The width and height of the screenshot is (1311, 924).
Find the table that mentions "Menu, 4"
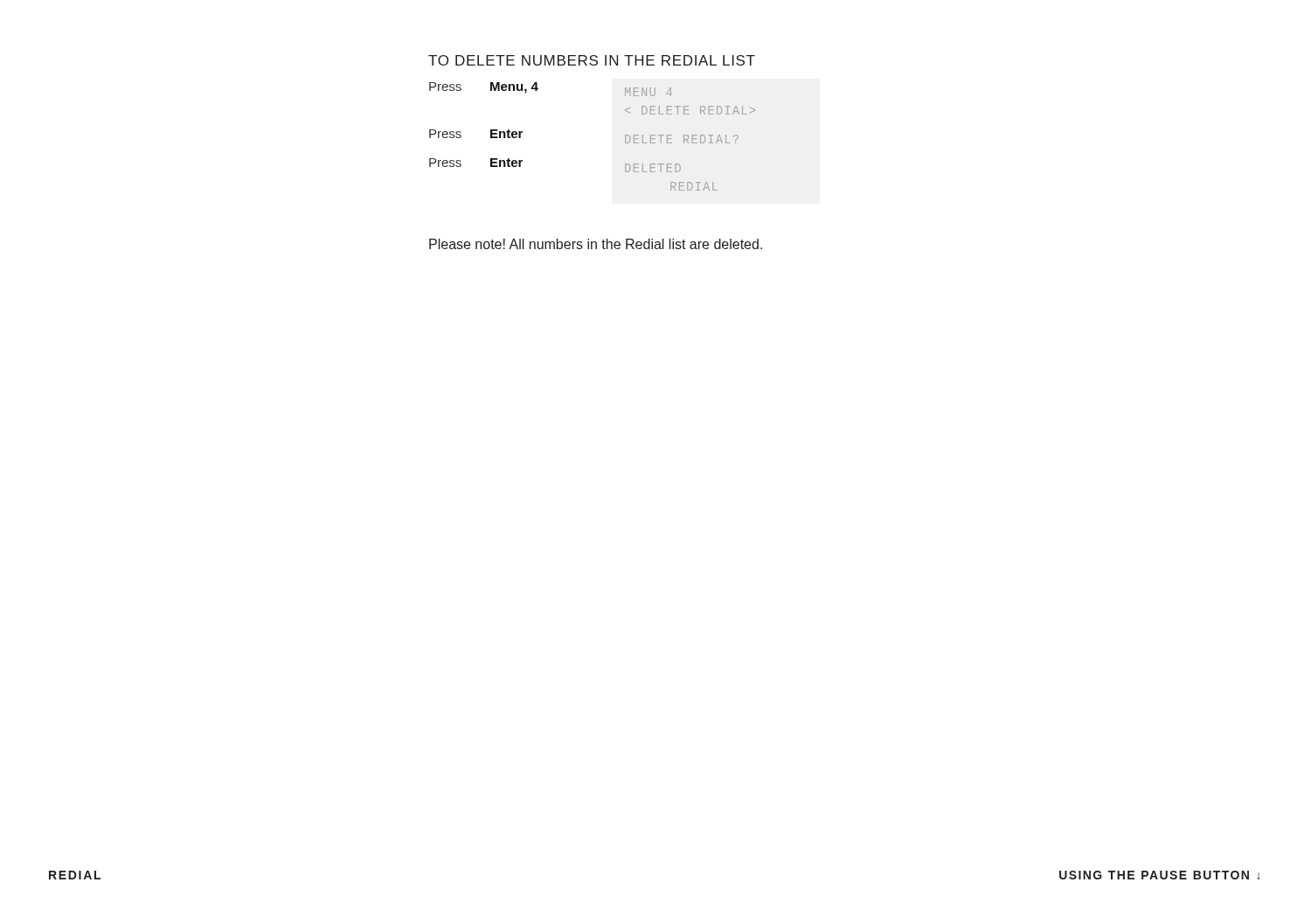point(787,141)
